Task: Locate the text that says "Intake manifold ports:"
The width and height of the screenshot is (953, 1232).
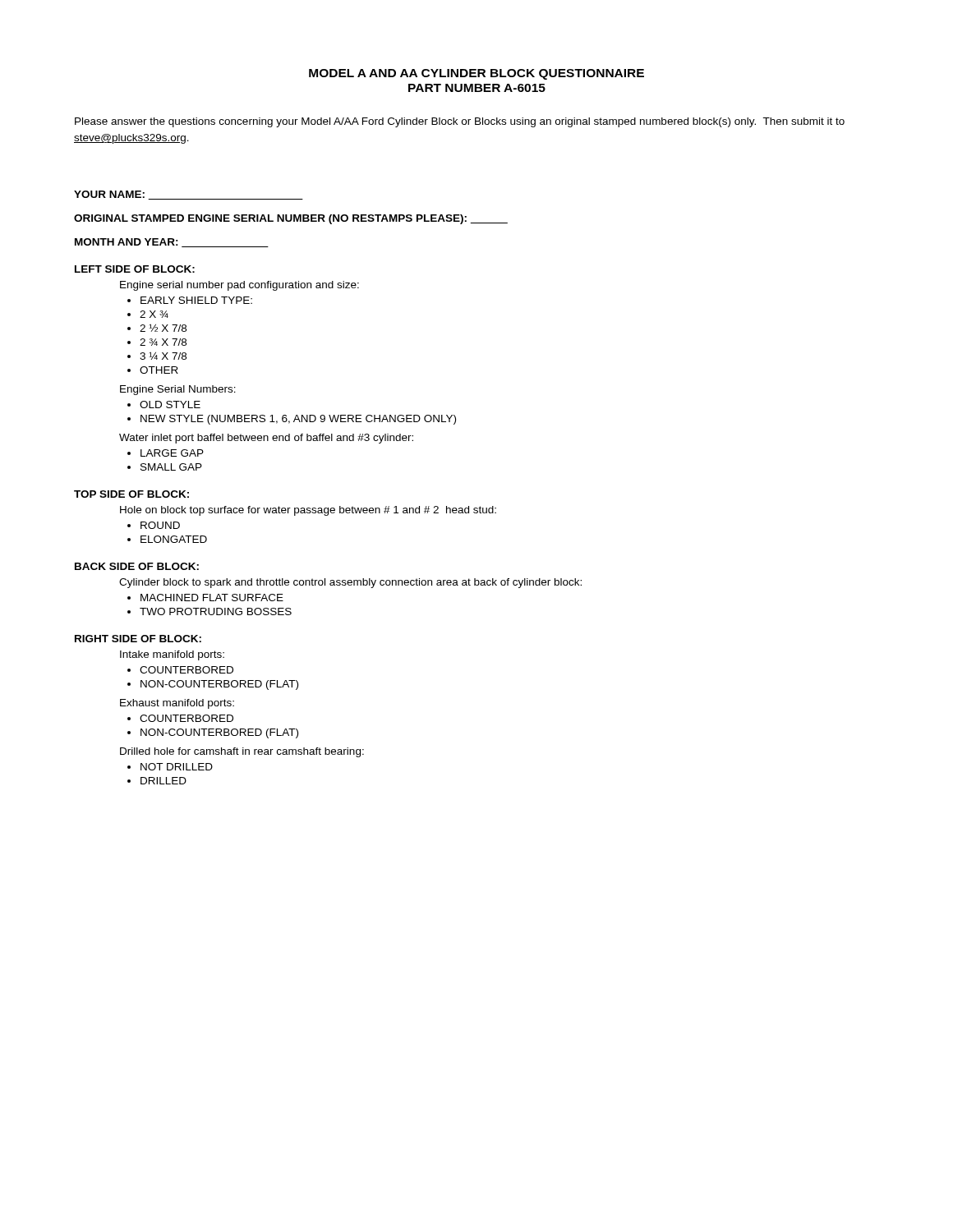Action: (x=172, y=654)
